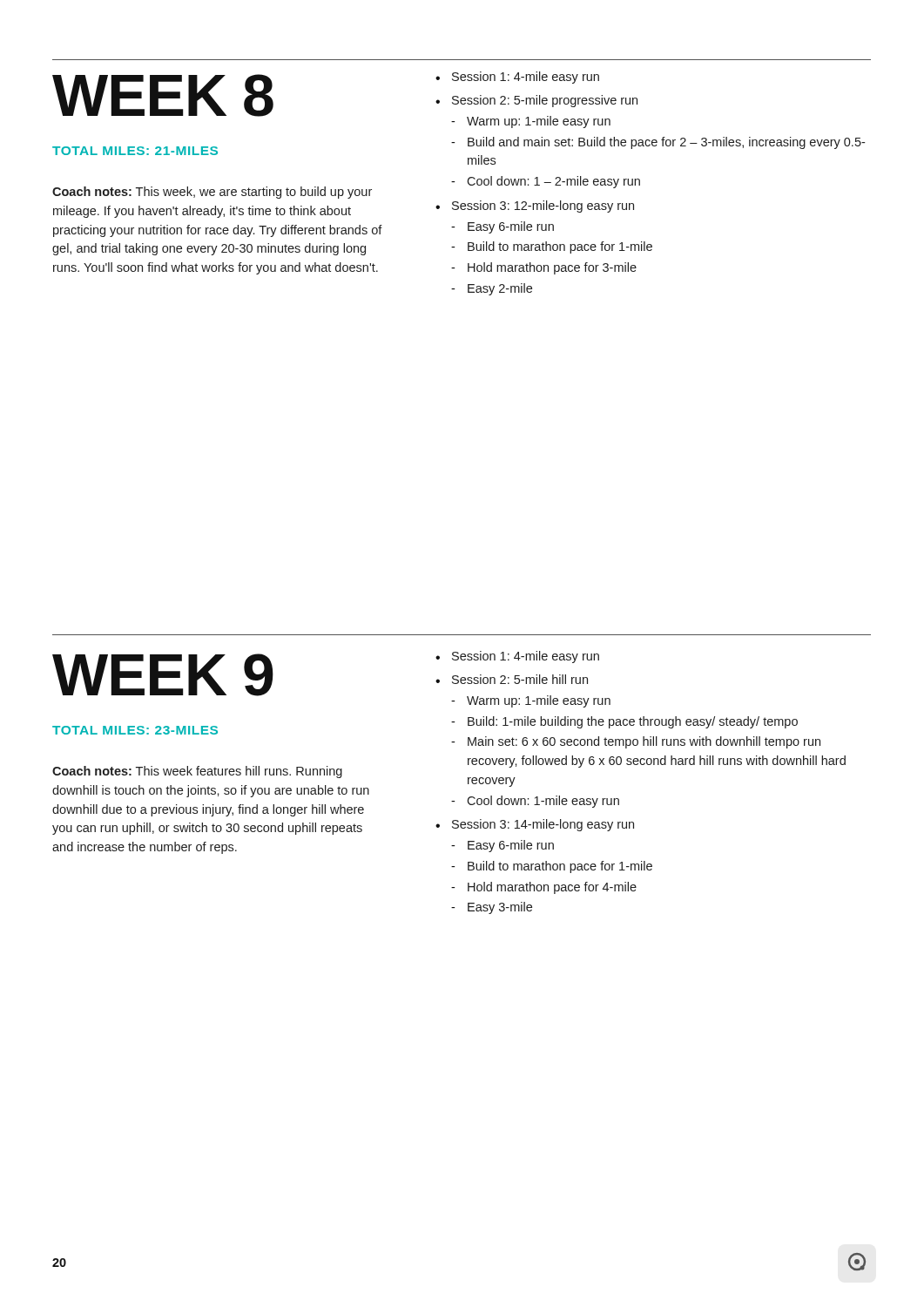Locate the text block starting "-Cool down: 1-mile easy run"
924x1307 pixels.
tap(535, 802)
